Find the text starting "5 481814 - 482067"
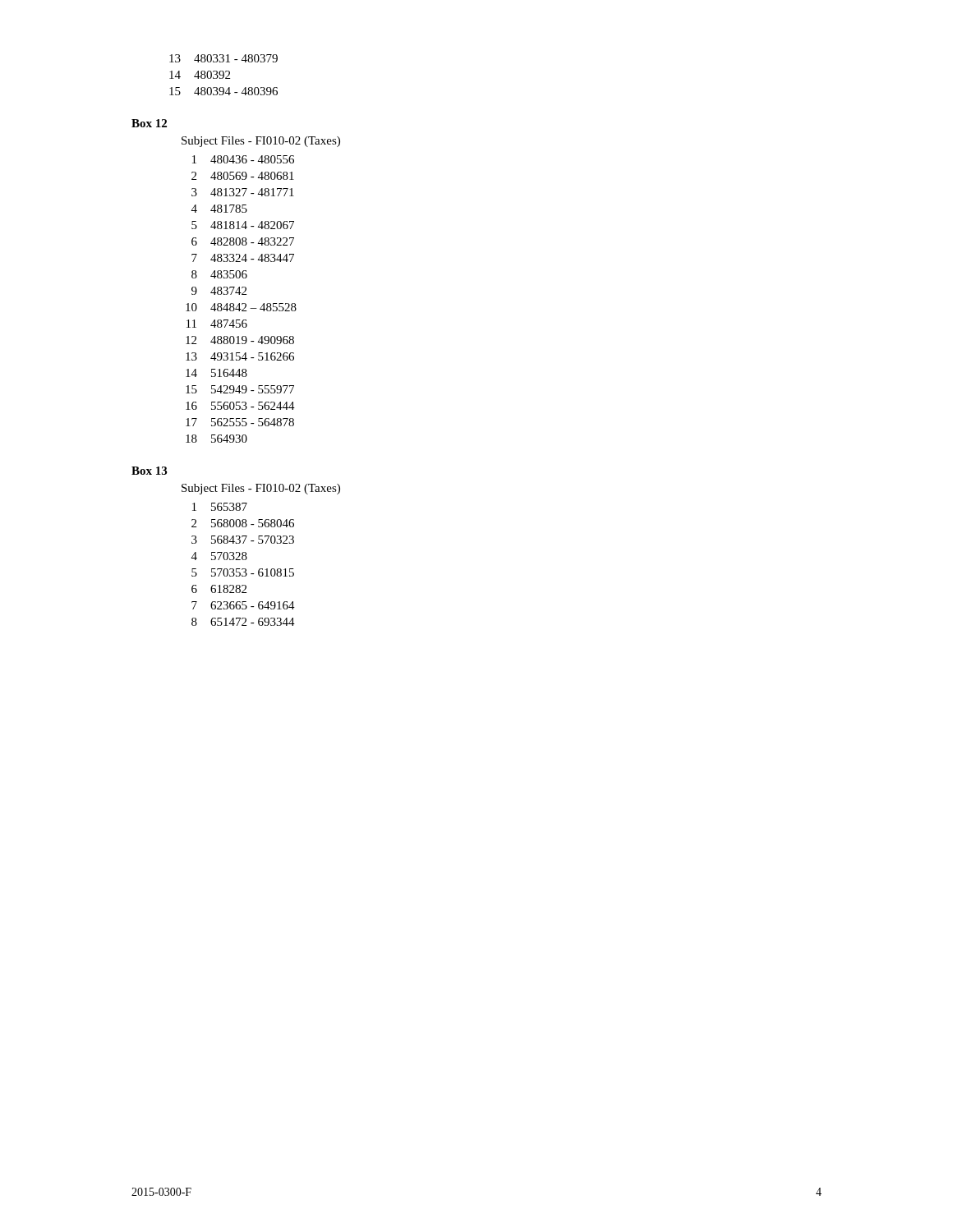Image resolution: width=953 pixels, height=1232 pixels. pos(243,225)
